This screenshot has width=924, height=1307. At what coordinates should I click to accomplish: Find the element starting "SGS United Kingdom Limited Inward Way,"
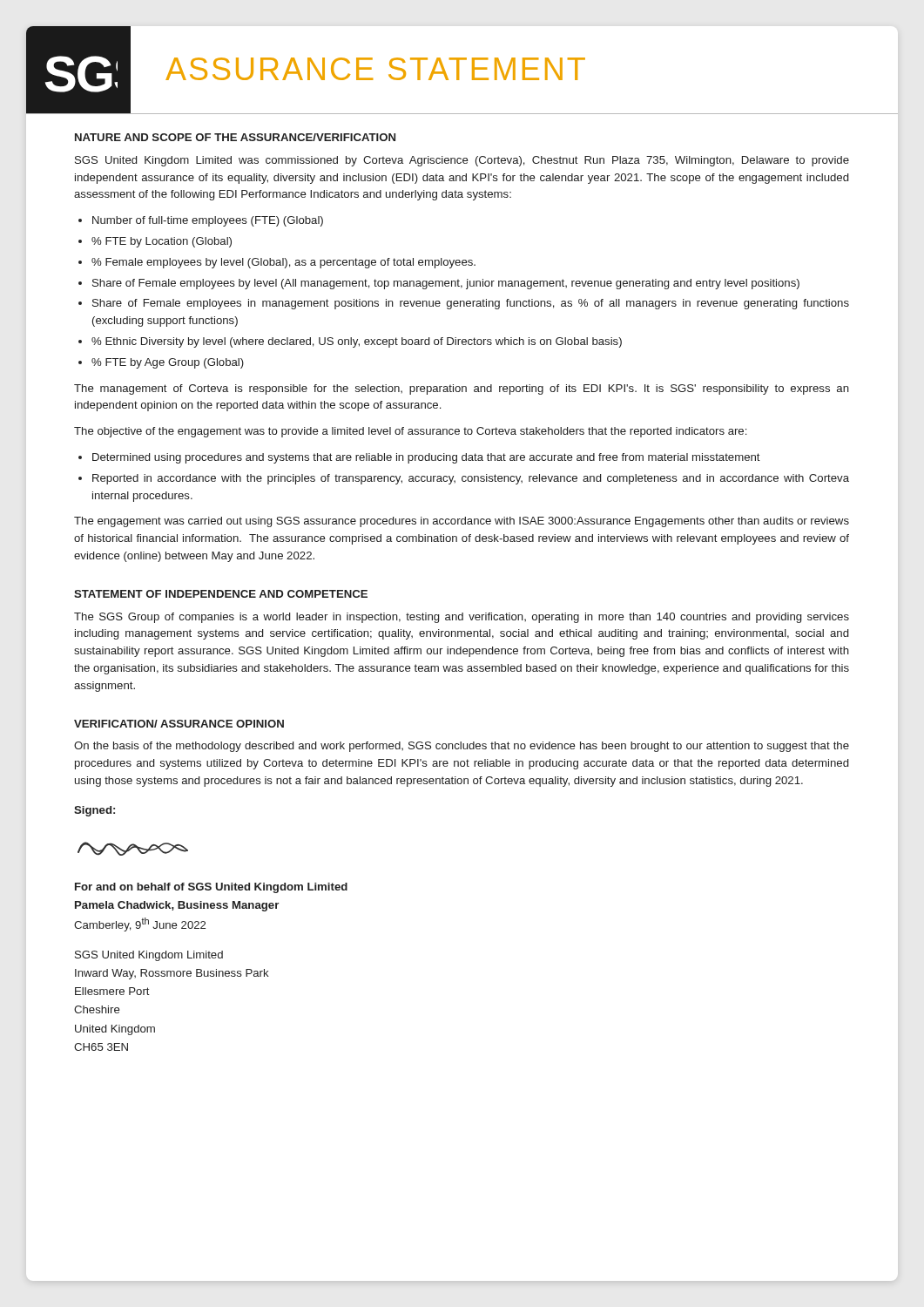pos(149,956)
